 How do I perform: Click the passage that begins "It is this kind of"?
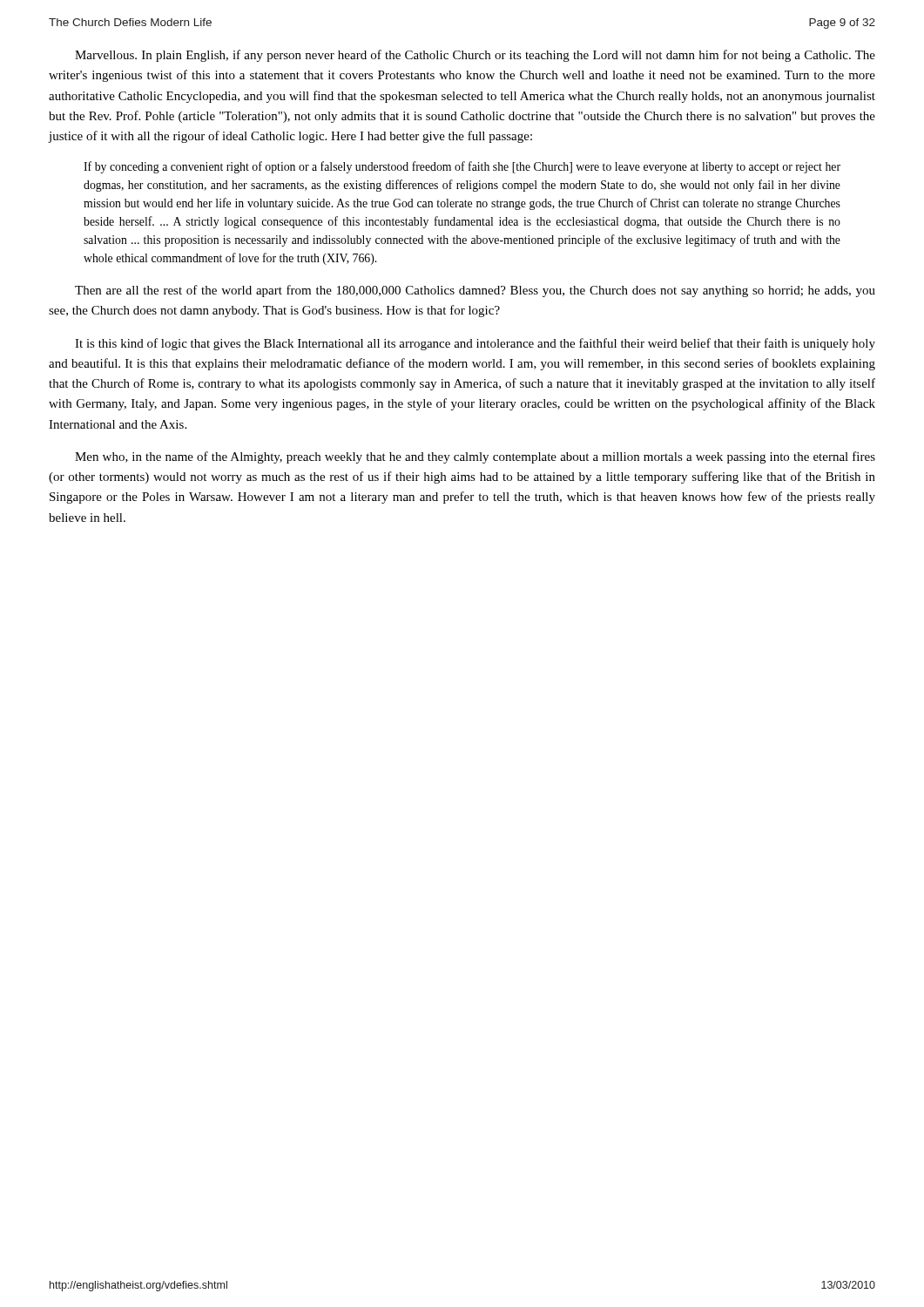(x=462, y=383)
